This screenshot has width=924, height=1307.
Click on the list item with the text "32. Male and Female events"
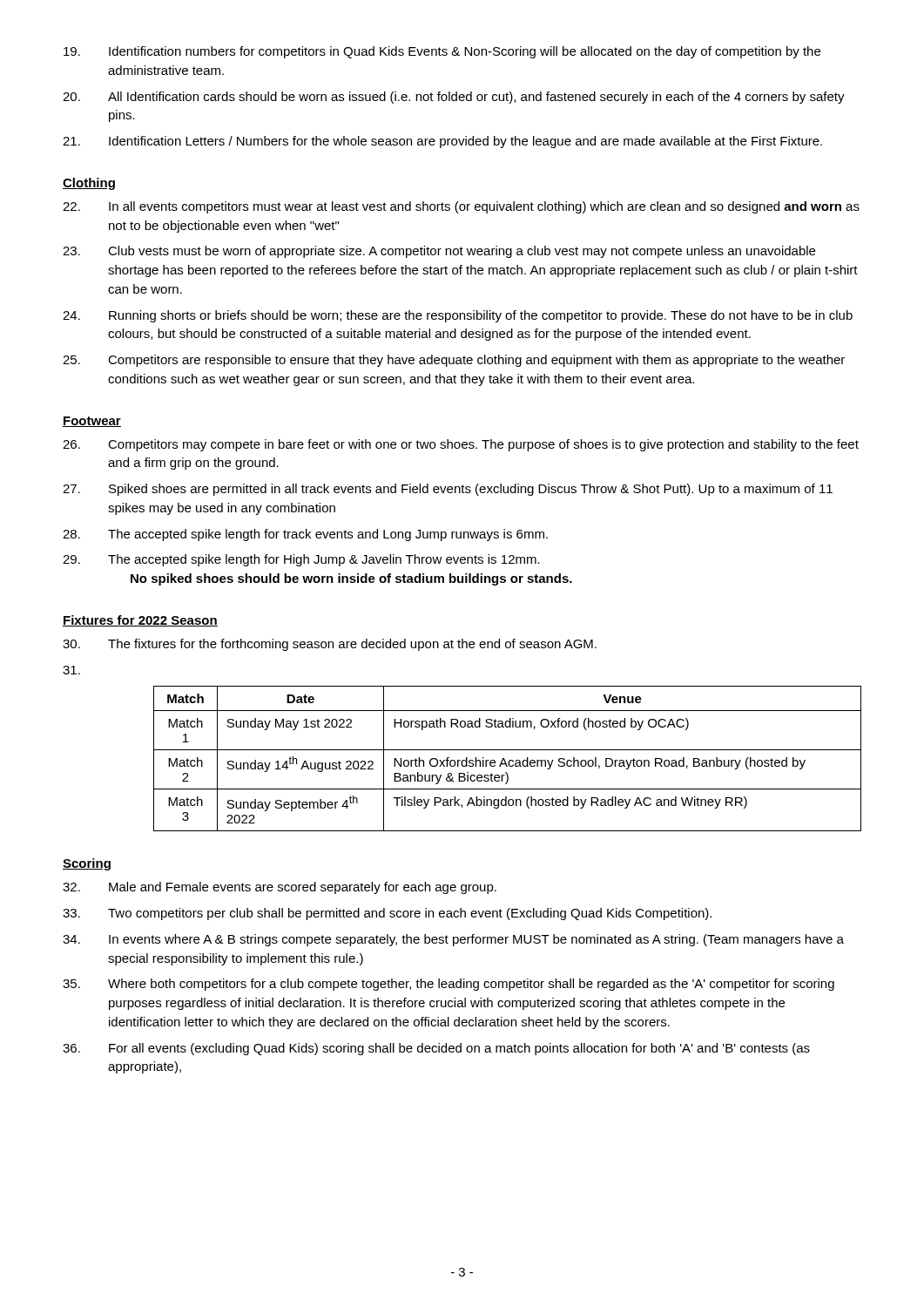[x=462, y=887]
